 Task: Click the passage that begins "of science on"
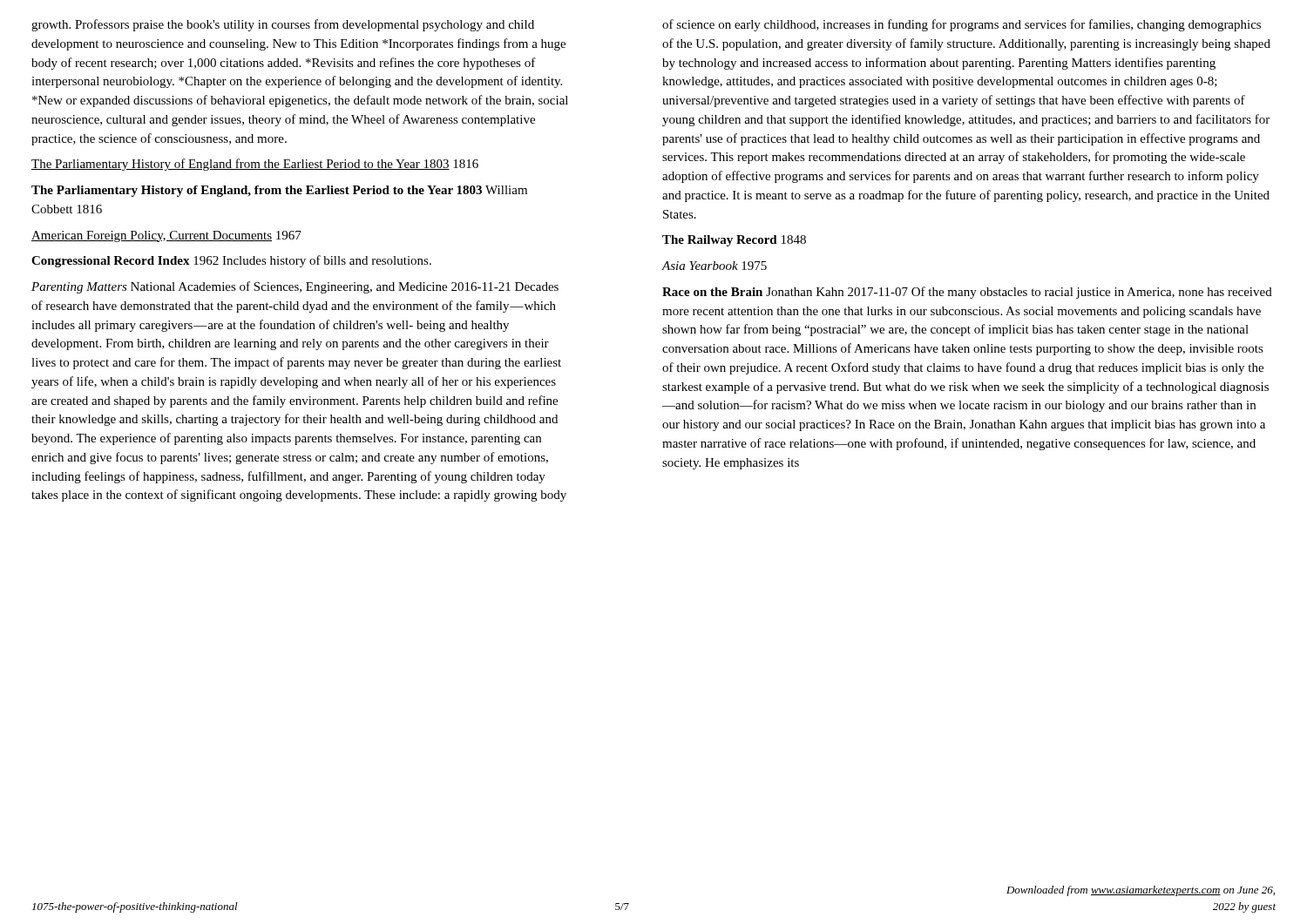click(x=966, y=119)
